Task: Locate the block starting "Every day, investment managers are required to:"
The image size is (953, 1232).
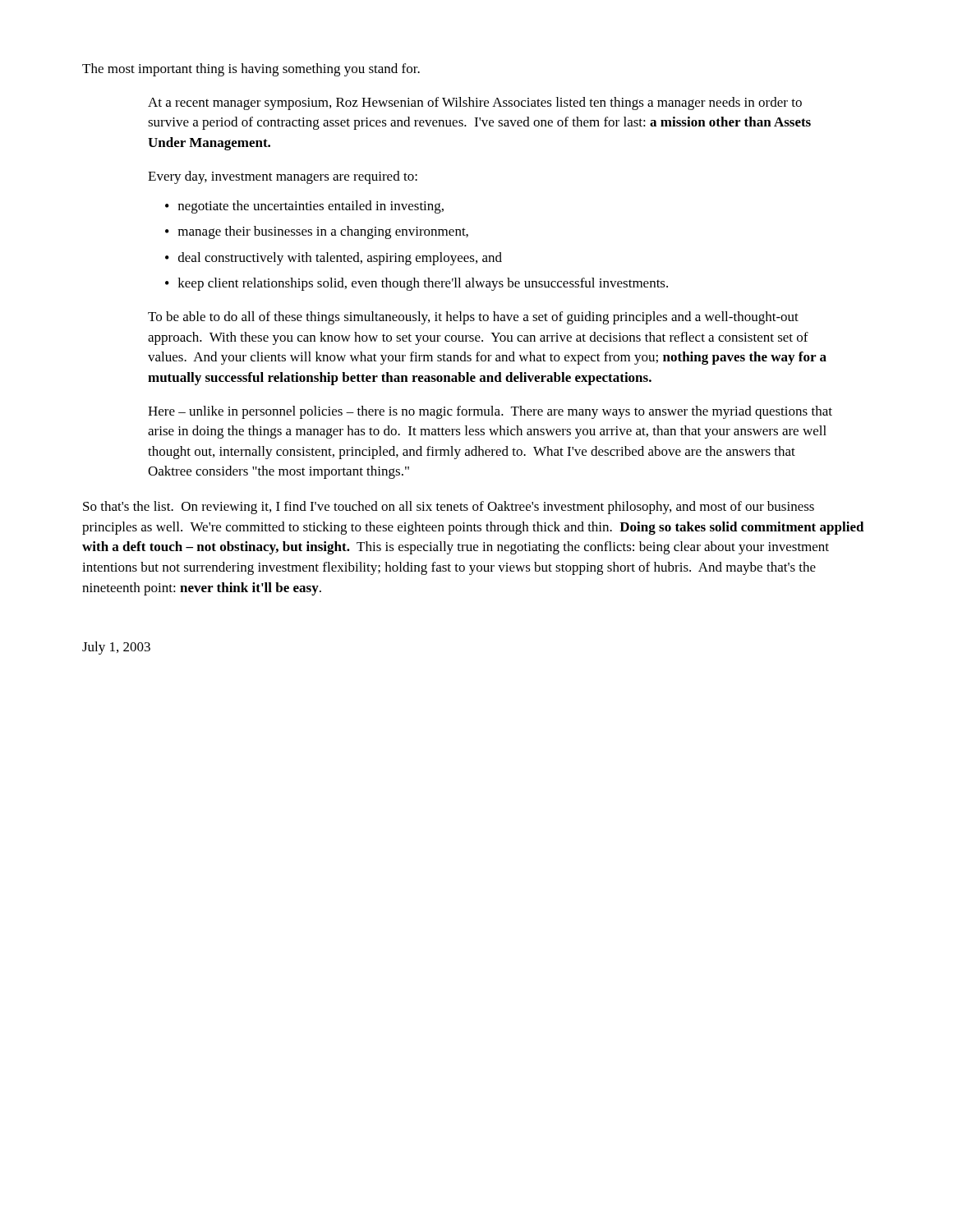Action: pyautogui.click(x=283, y=176)
